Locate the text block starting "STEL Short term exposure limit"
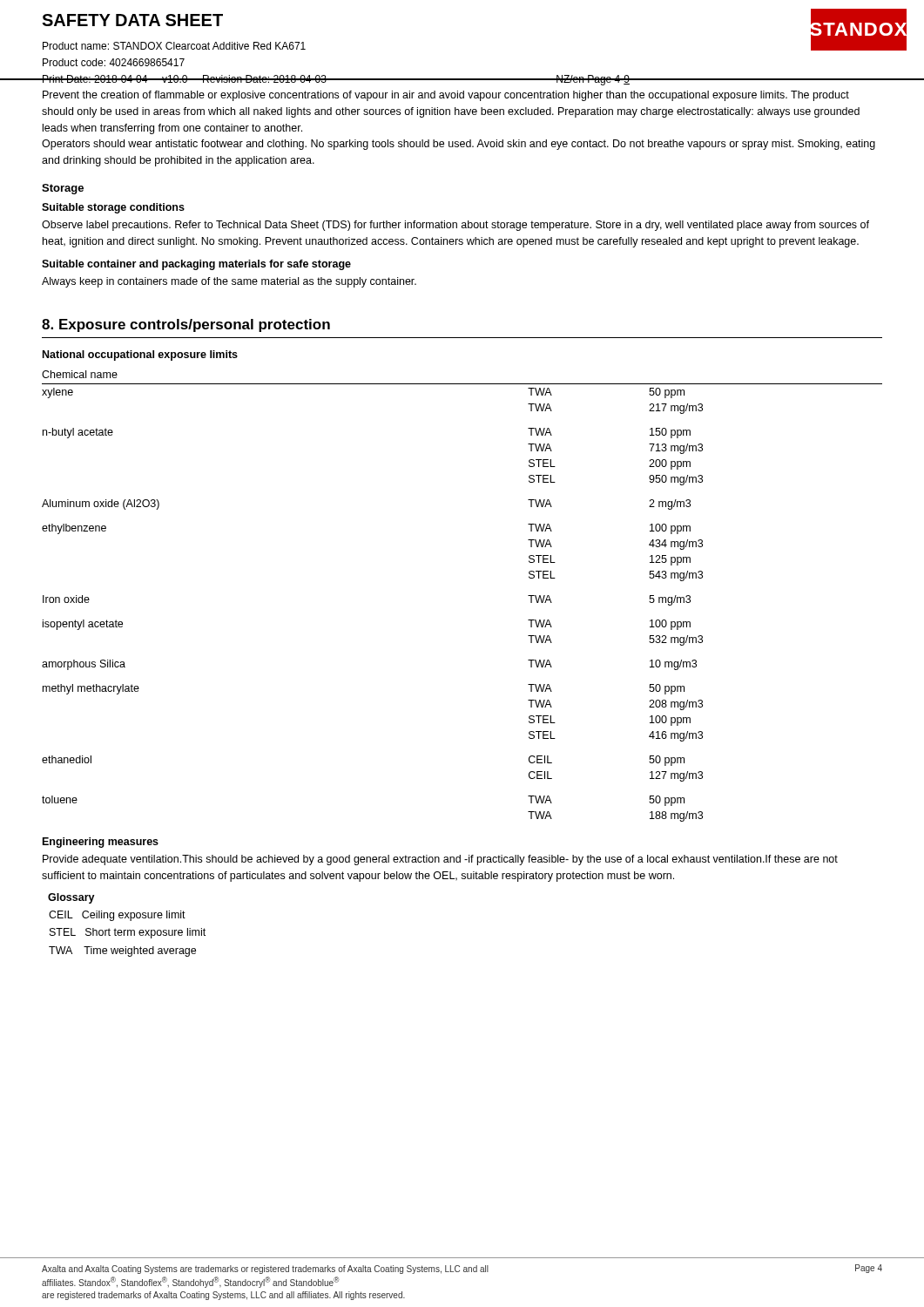The height and width of the screenshot is (1307, 924). pyautogui.click(x=127, y=933)
